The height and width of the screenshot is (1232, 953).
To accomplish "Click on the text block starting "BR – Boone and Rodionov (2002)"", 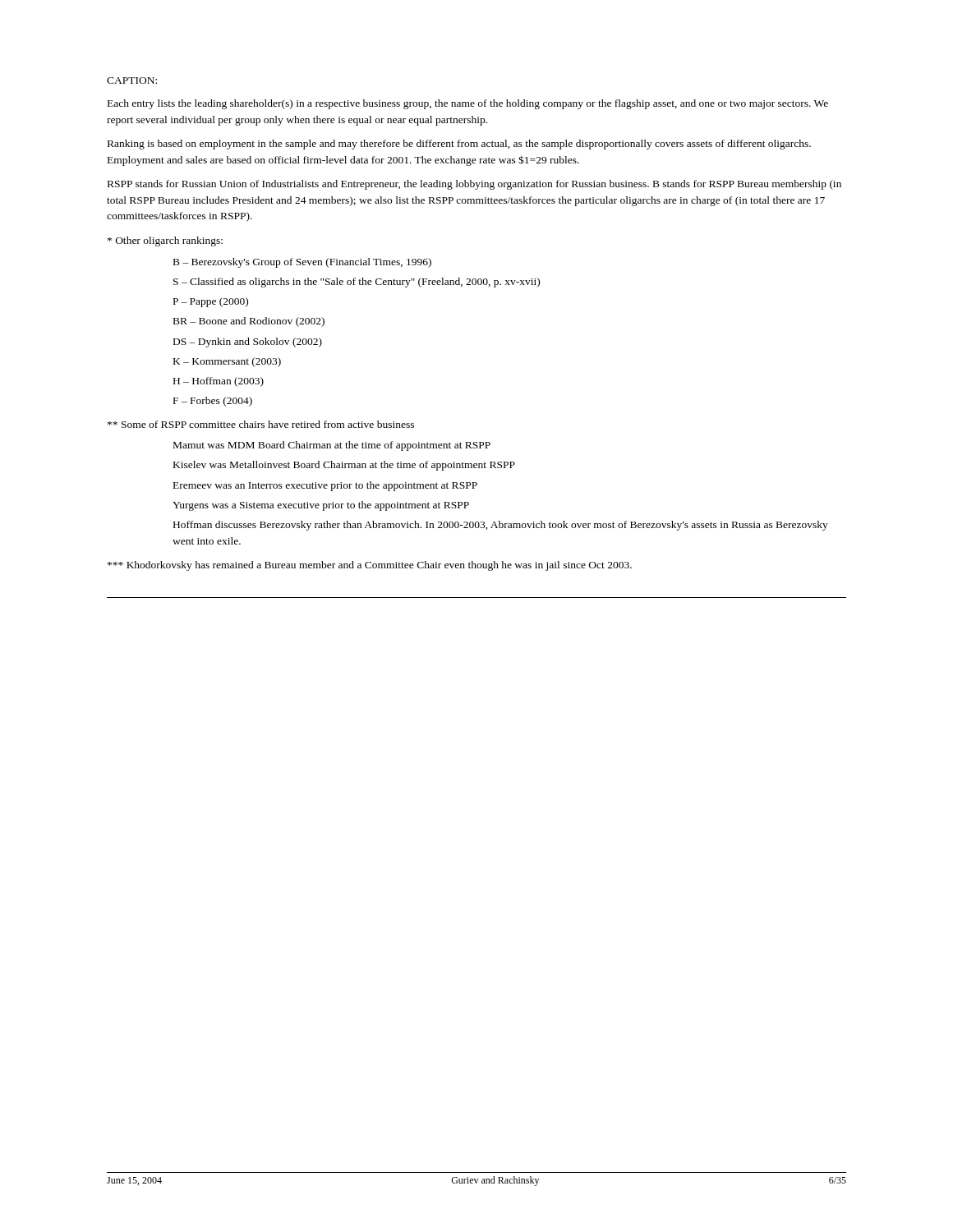I will 249,321.
